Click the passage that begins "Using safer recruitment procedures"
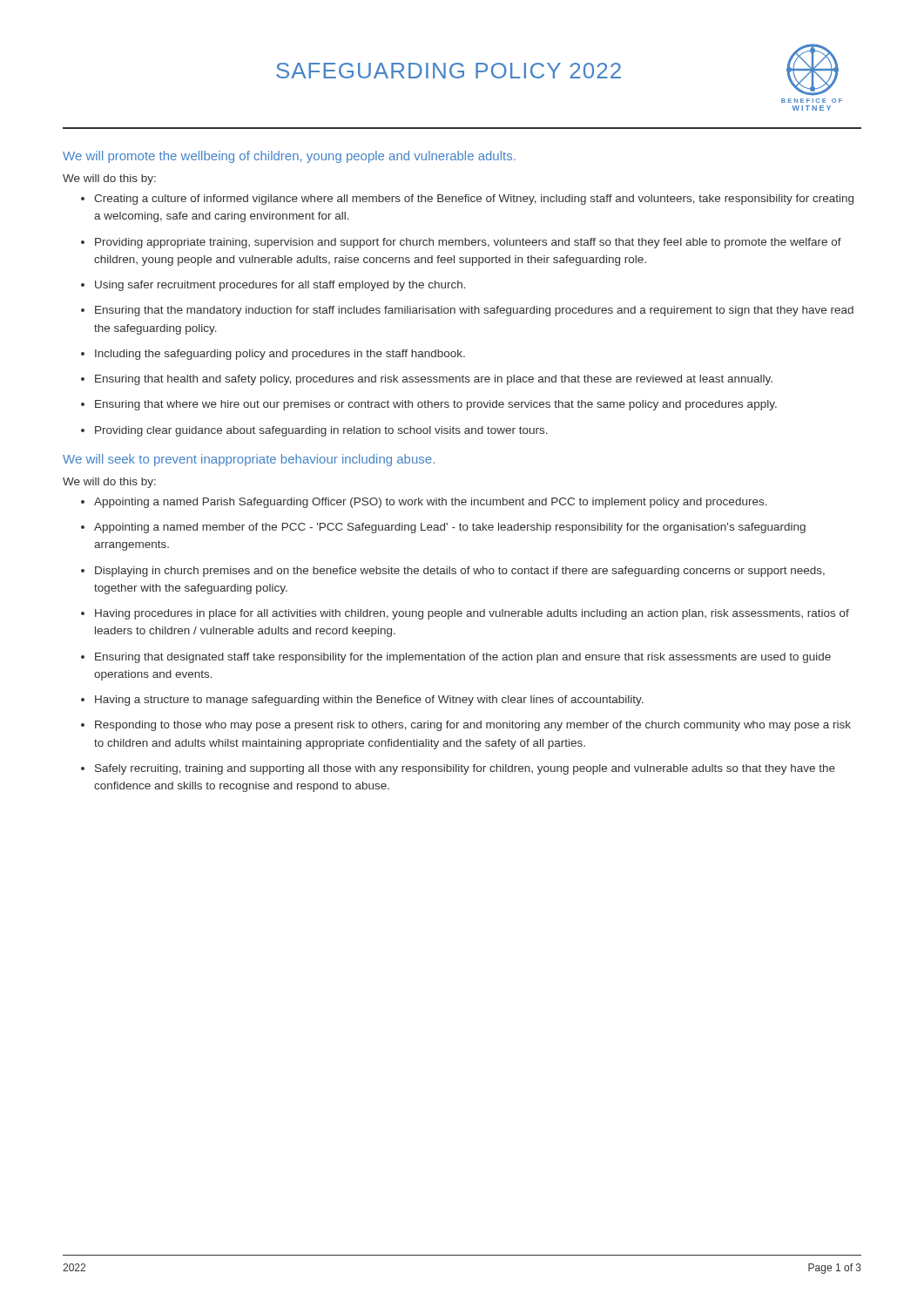 280,285
